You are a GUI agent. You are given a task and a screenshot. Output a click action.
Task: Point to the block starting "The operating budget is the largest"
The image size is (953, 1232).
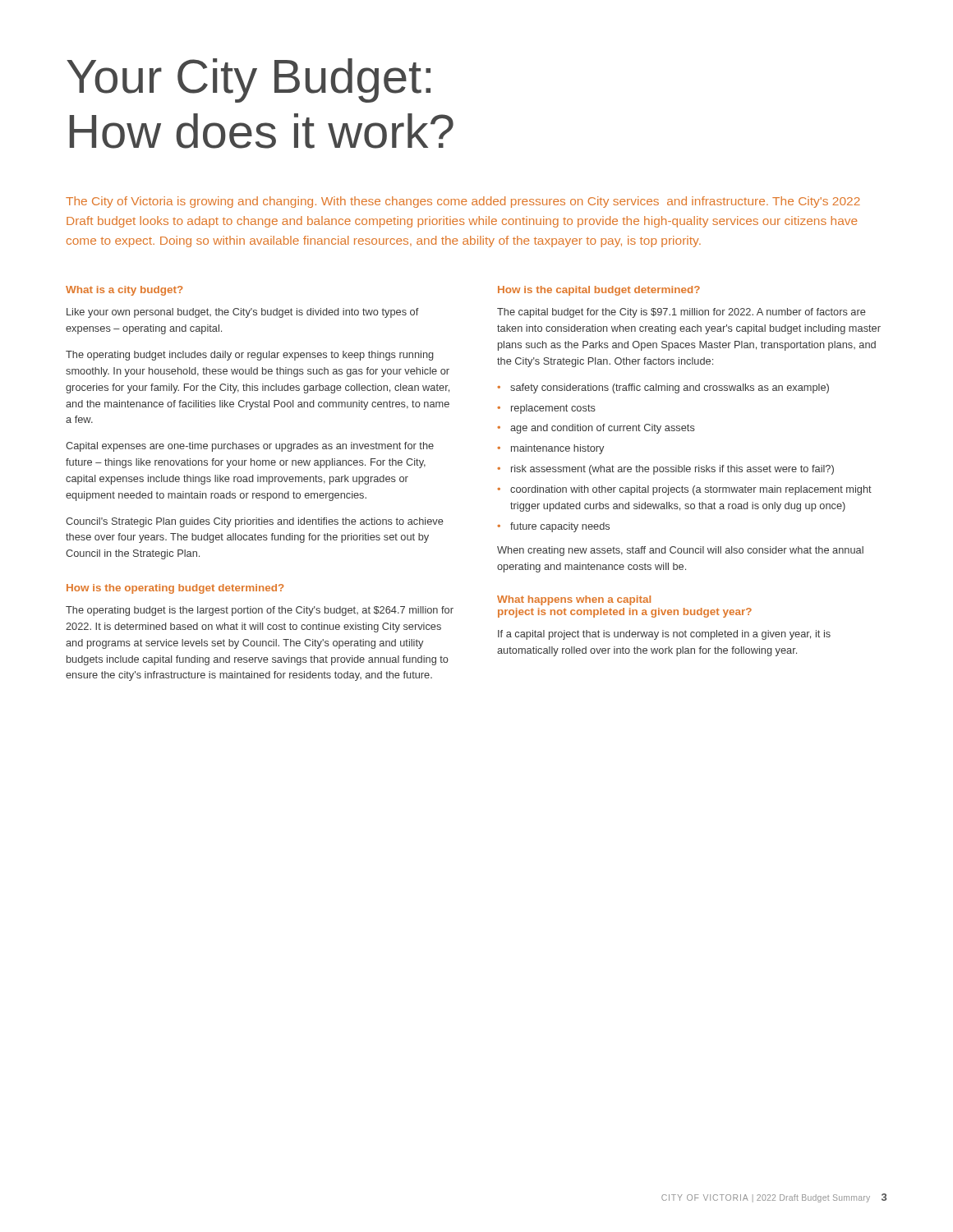coord(260,642)
